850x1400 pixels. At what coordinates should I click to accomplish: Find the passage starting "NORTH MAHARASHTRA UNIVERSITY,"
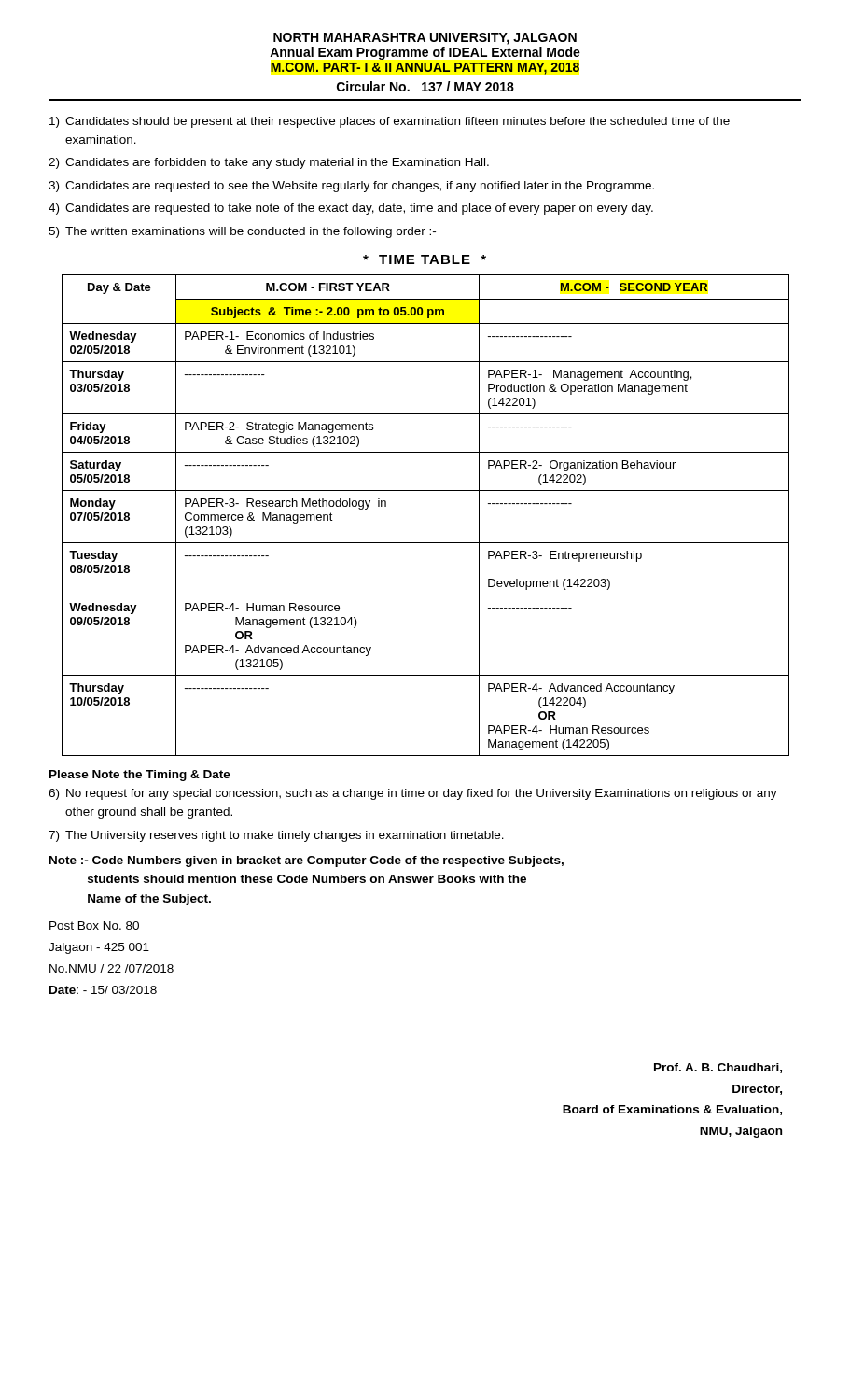pos(425,62)
